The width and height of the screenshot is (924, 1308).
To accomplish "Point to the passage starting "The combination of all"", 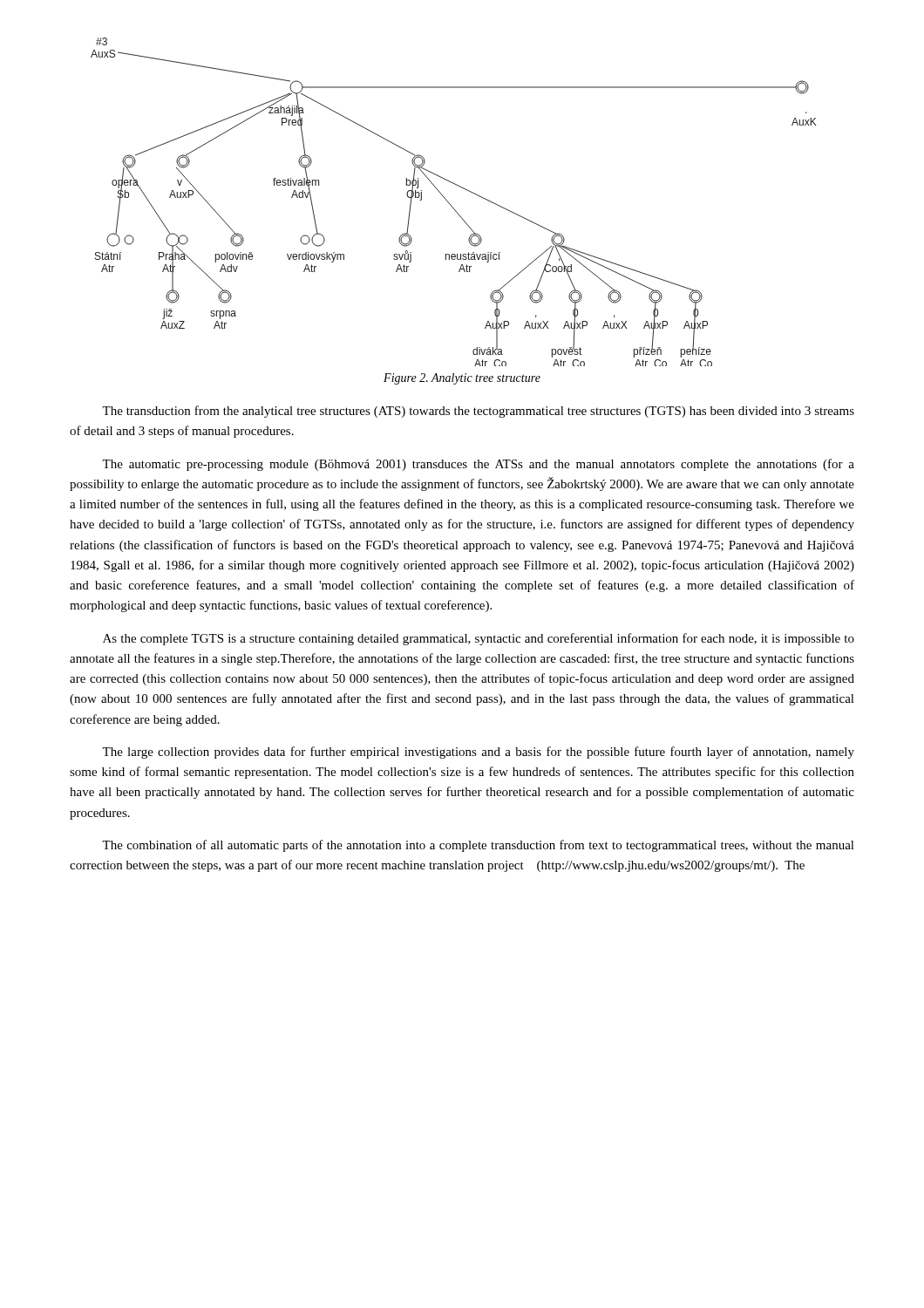I will [462, 855].
